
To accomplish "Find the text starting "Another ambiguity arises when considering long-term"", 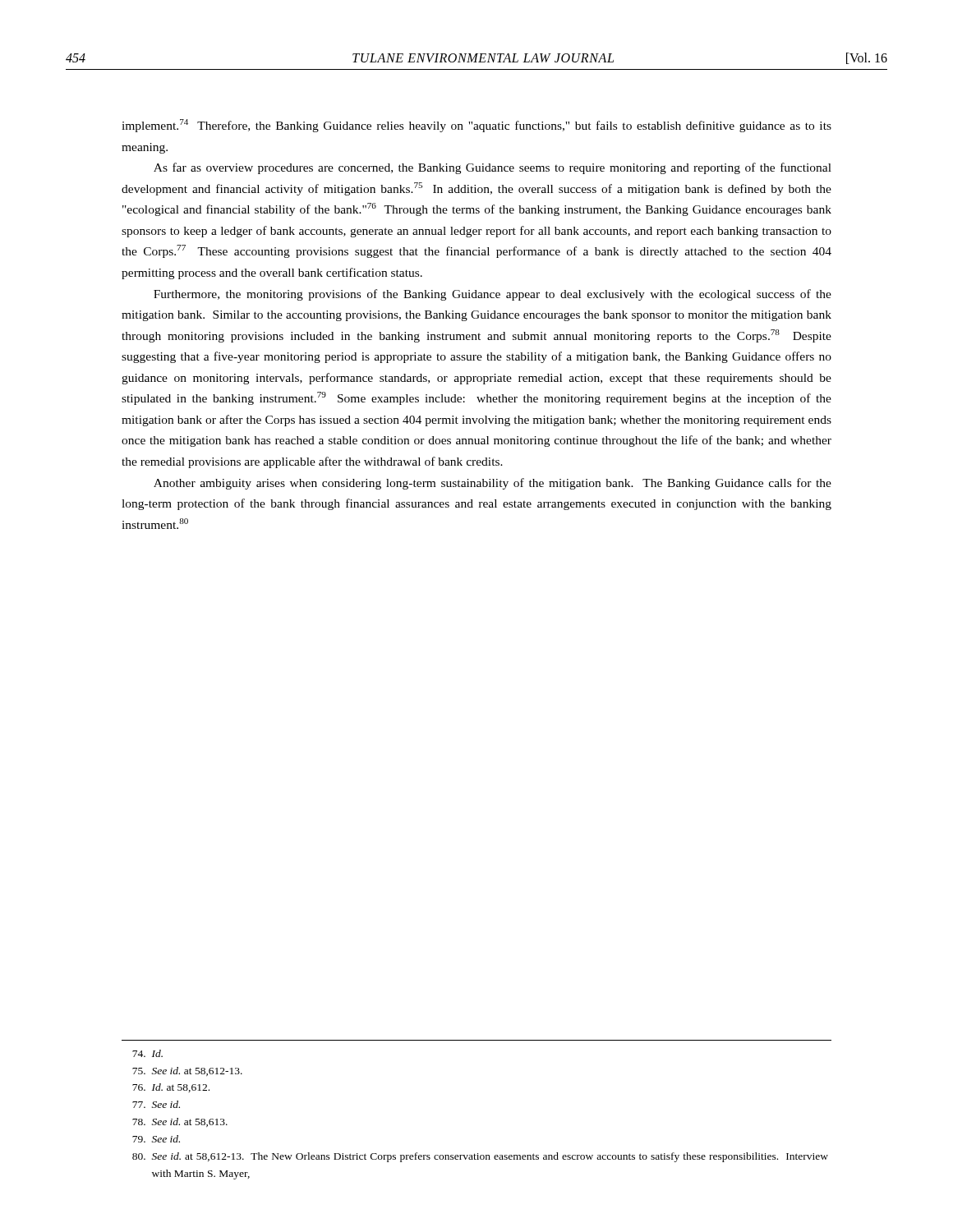I will pyautogui.click(x=476, y=503).
